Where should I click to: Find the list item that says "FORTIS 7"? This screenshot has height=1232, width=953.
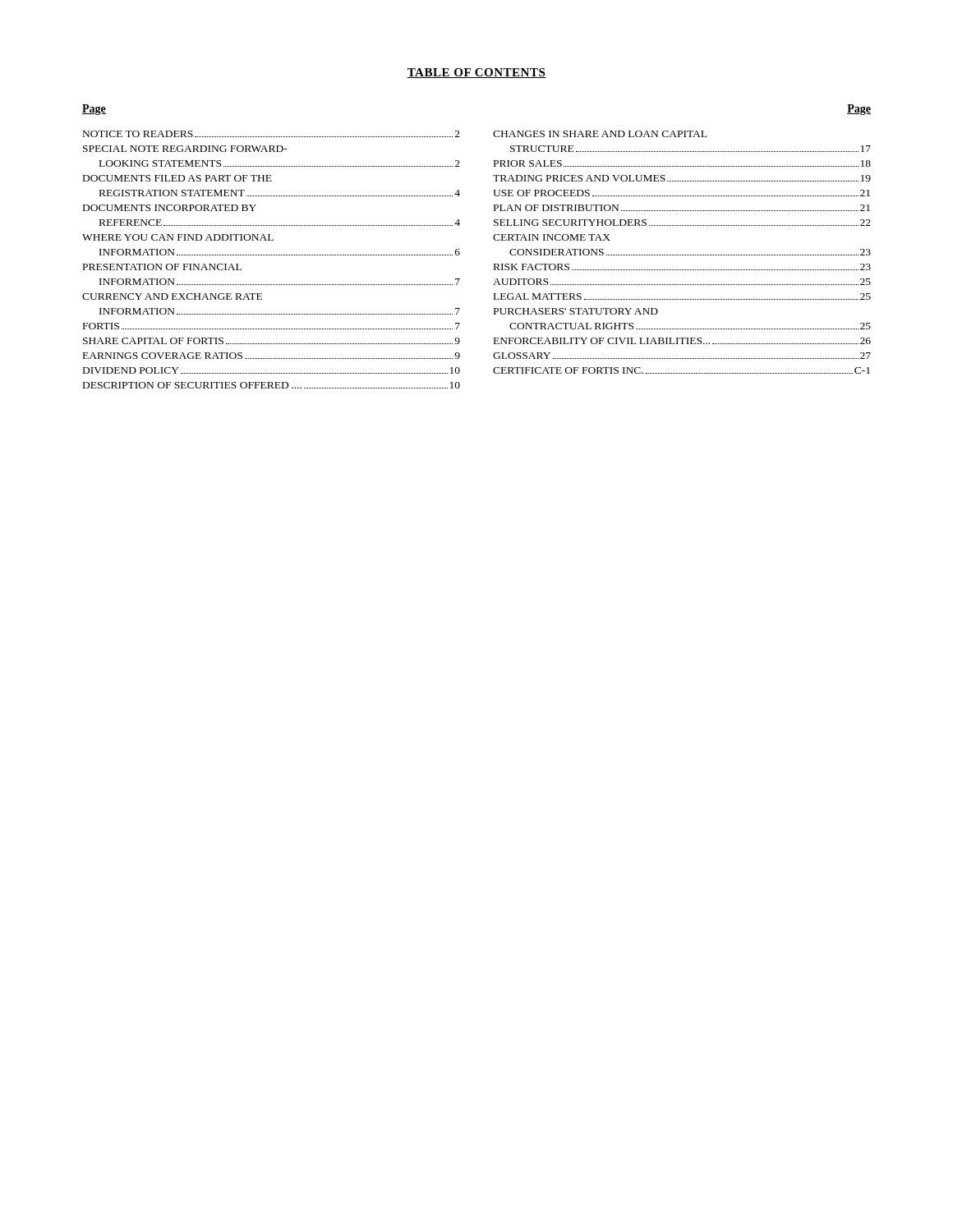point(271,326)
